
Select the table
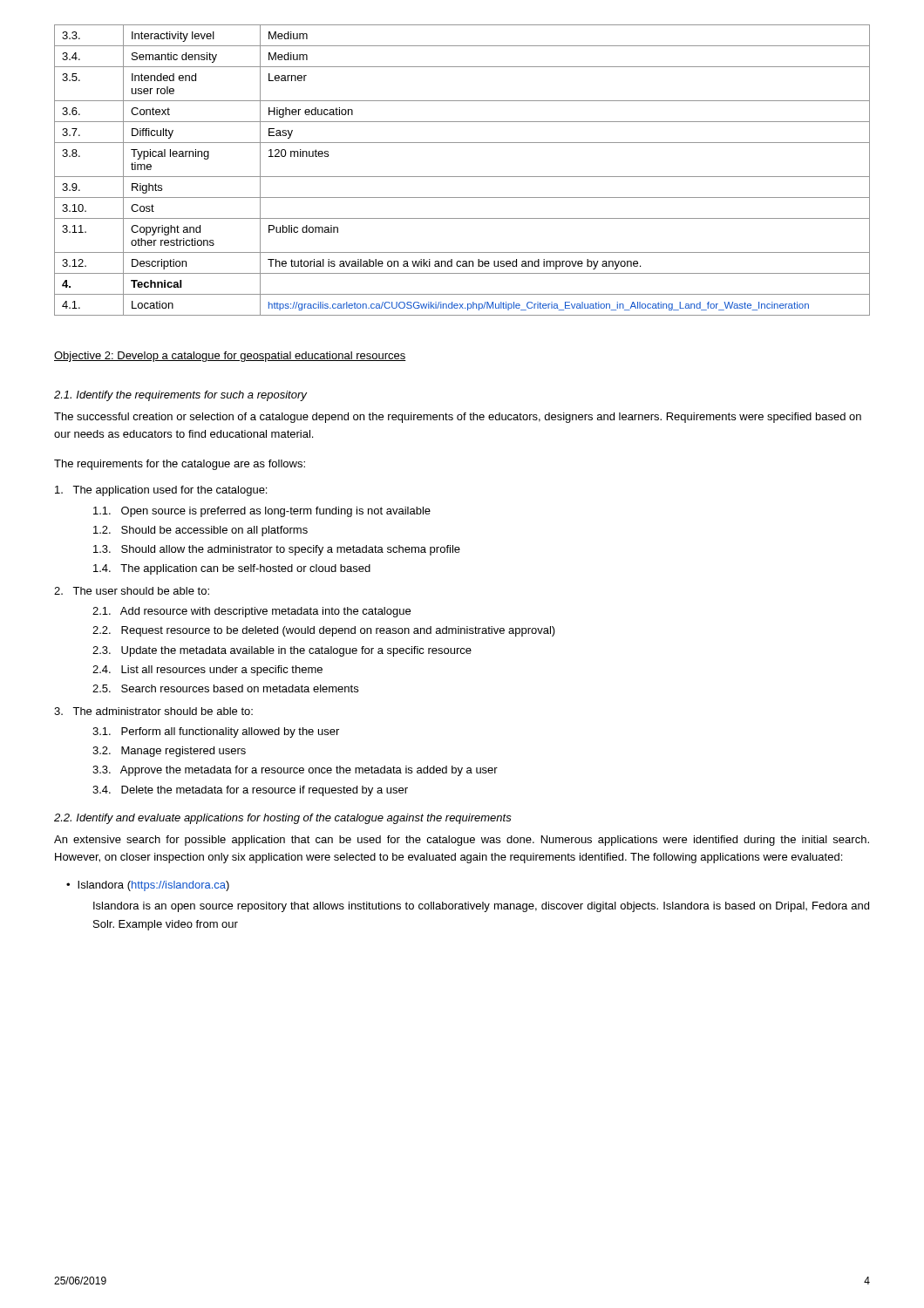[462, 170]
